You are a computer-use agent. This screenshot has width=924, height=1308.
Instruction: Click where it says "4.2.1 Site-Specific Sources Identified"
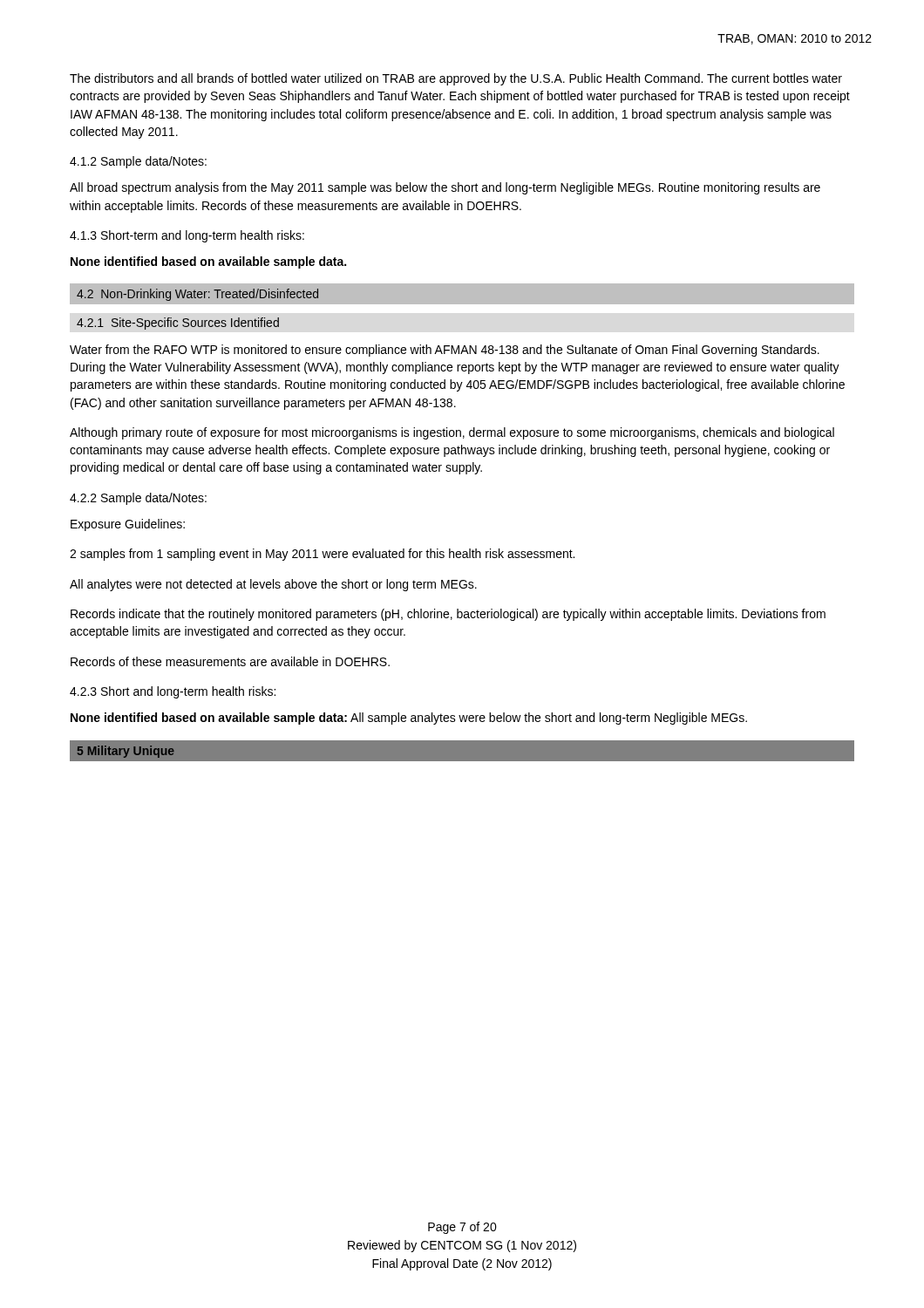178,322
